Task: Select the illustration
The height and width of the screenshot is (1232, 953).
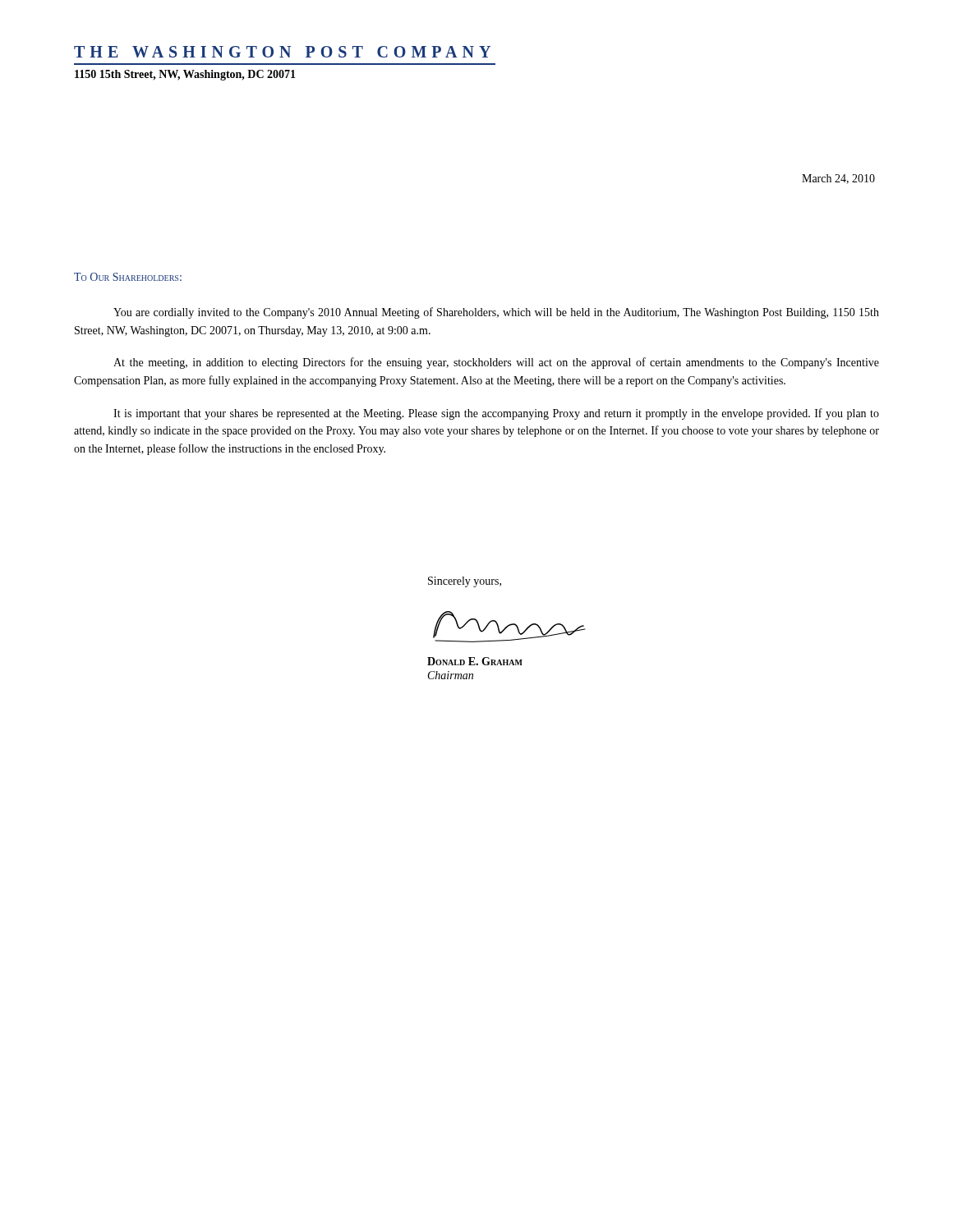Action: [509, 623]
